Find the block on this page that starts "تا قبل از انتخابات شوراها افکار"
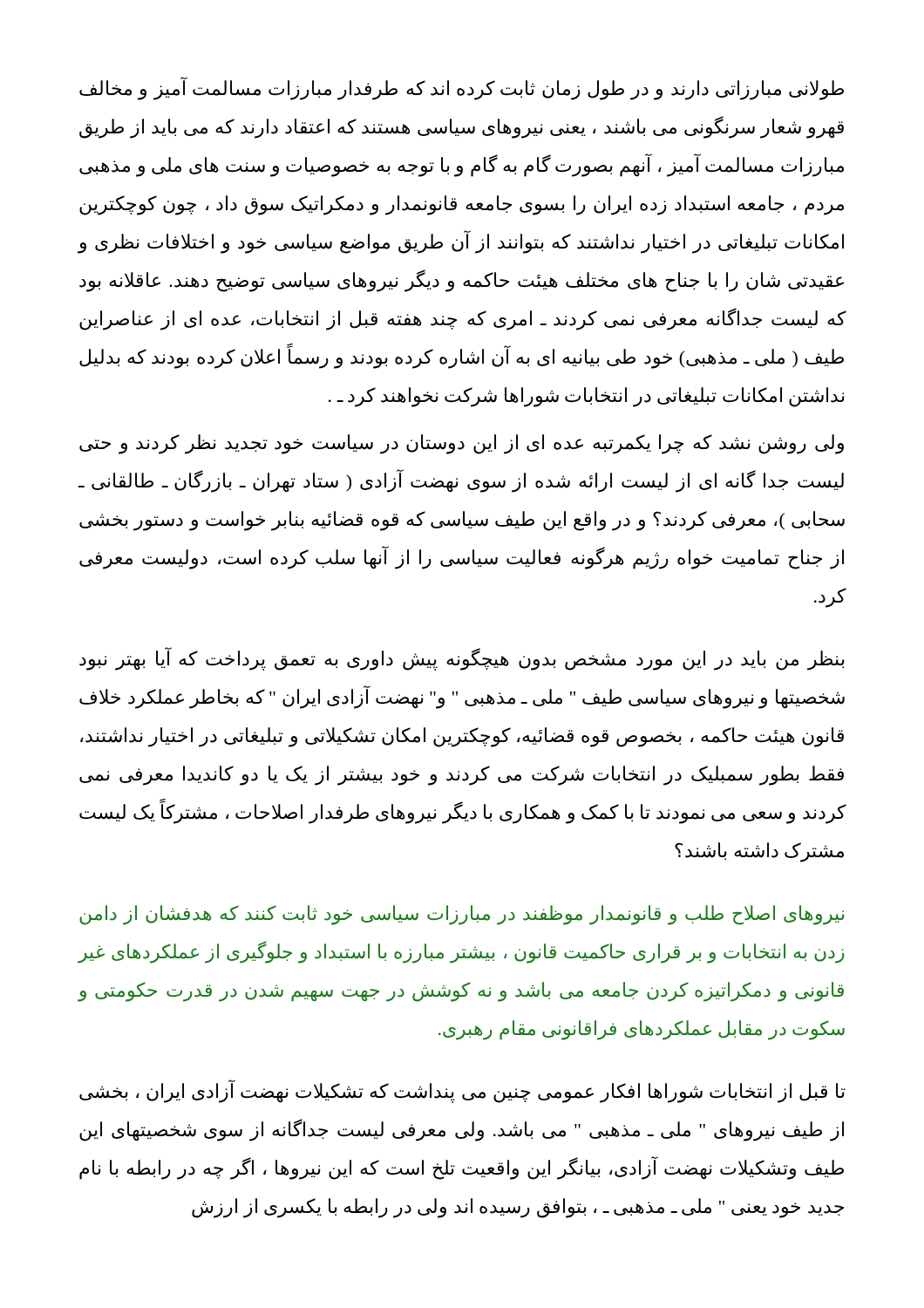924x1308 pixels. (462, 1149)
